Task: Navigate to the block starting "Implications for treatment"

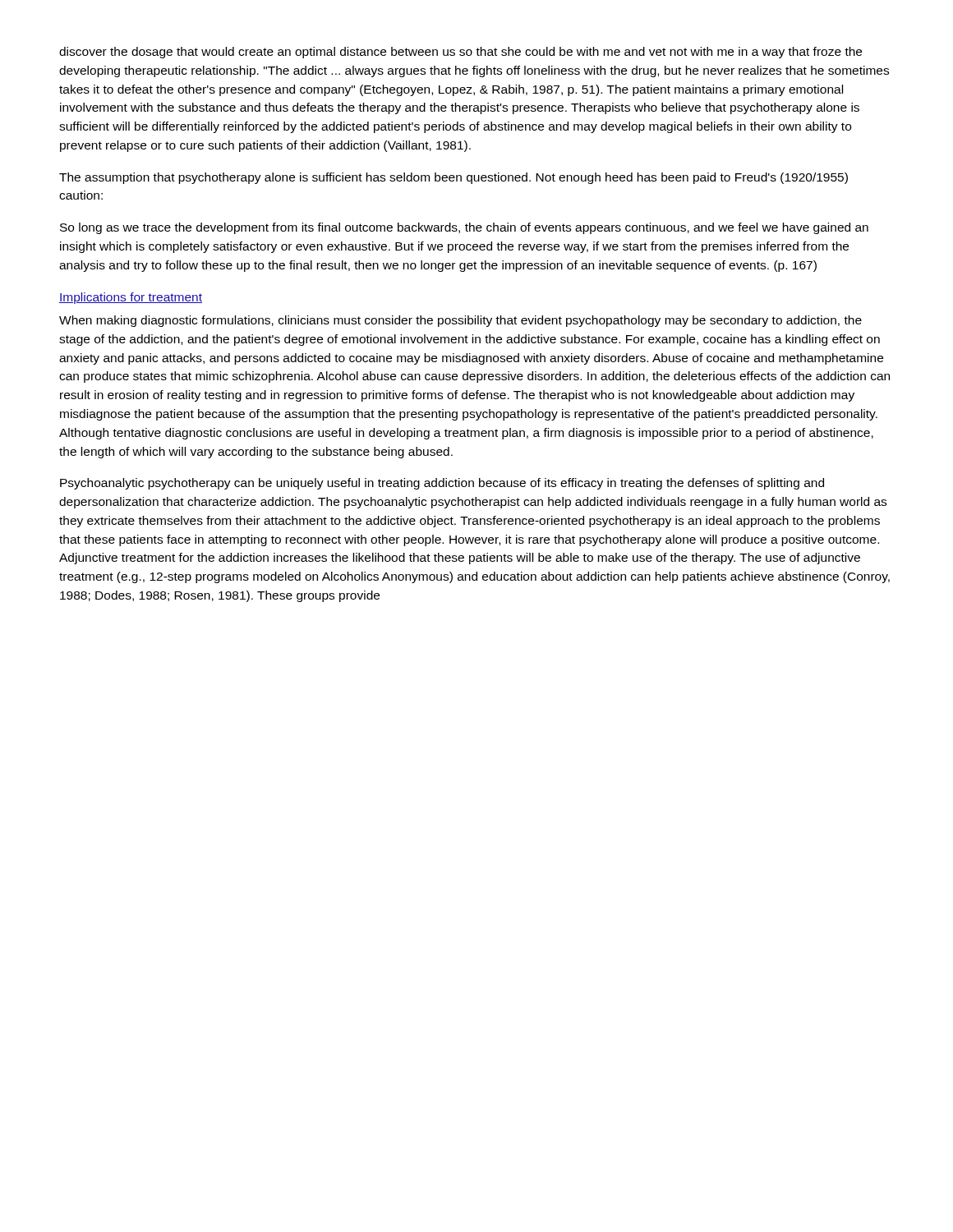Action: click(x=131, y=297)
